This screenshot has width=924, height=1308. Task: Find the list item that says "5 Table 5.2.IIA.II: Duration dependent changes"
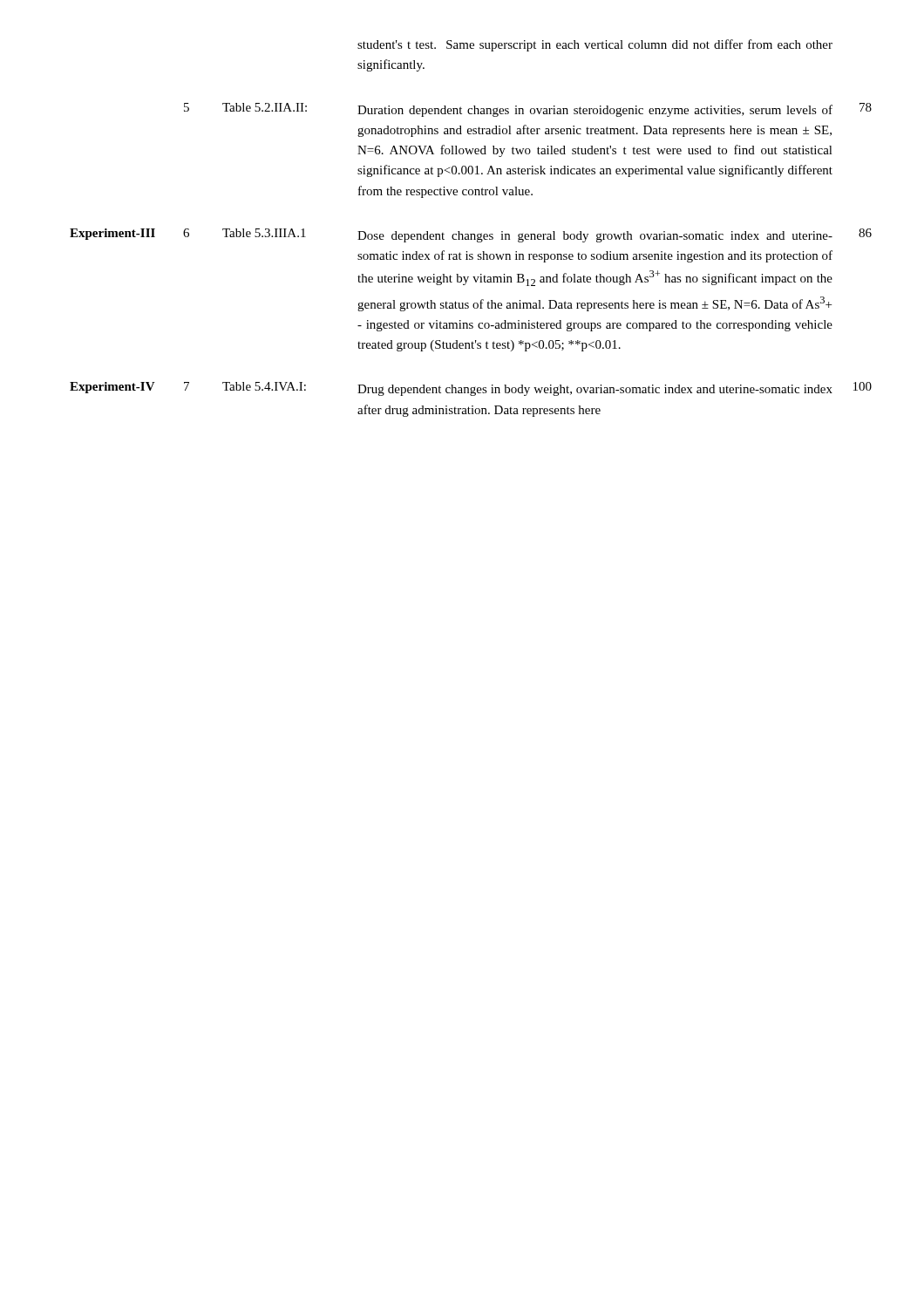click(527, 150)
